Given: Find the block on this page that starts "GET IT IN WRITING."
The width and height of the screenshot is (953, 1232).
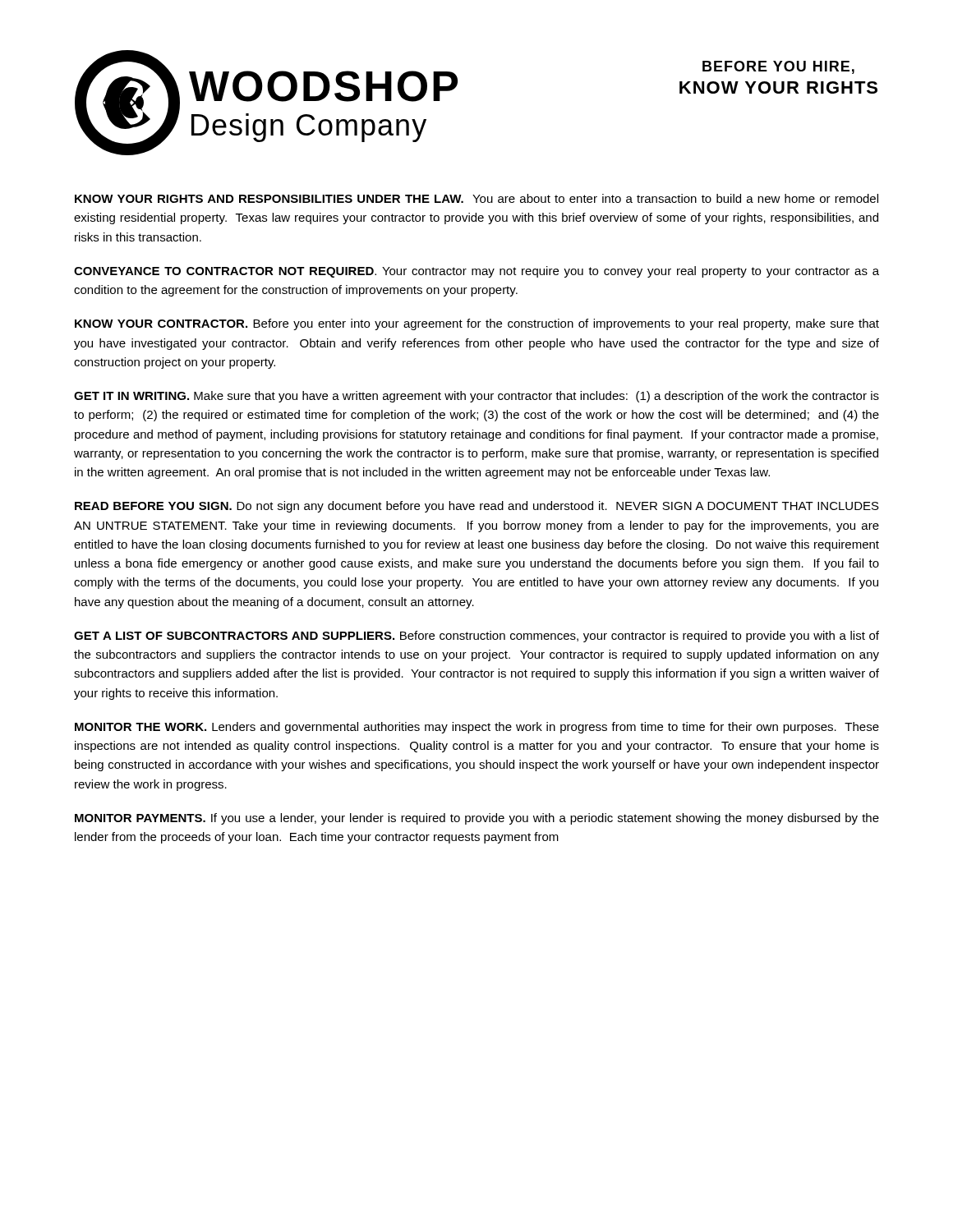Looking at the screenshot, I should click(476, 434).
